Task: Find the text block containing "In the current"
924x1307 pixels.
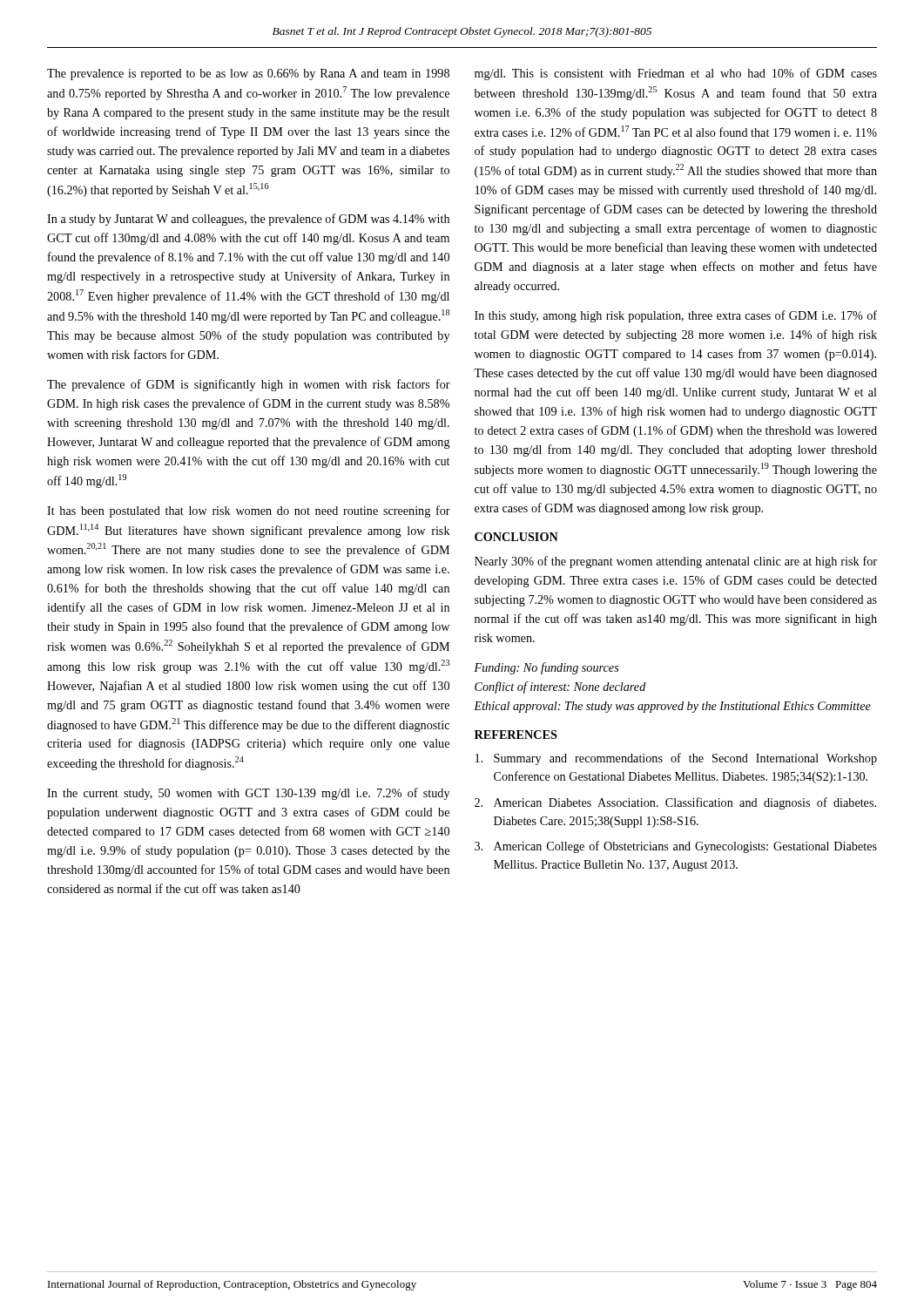Action: [248, 841]
